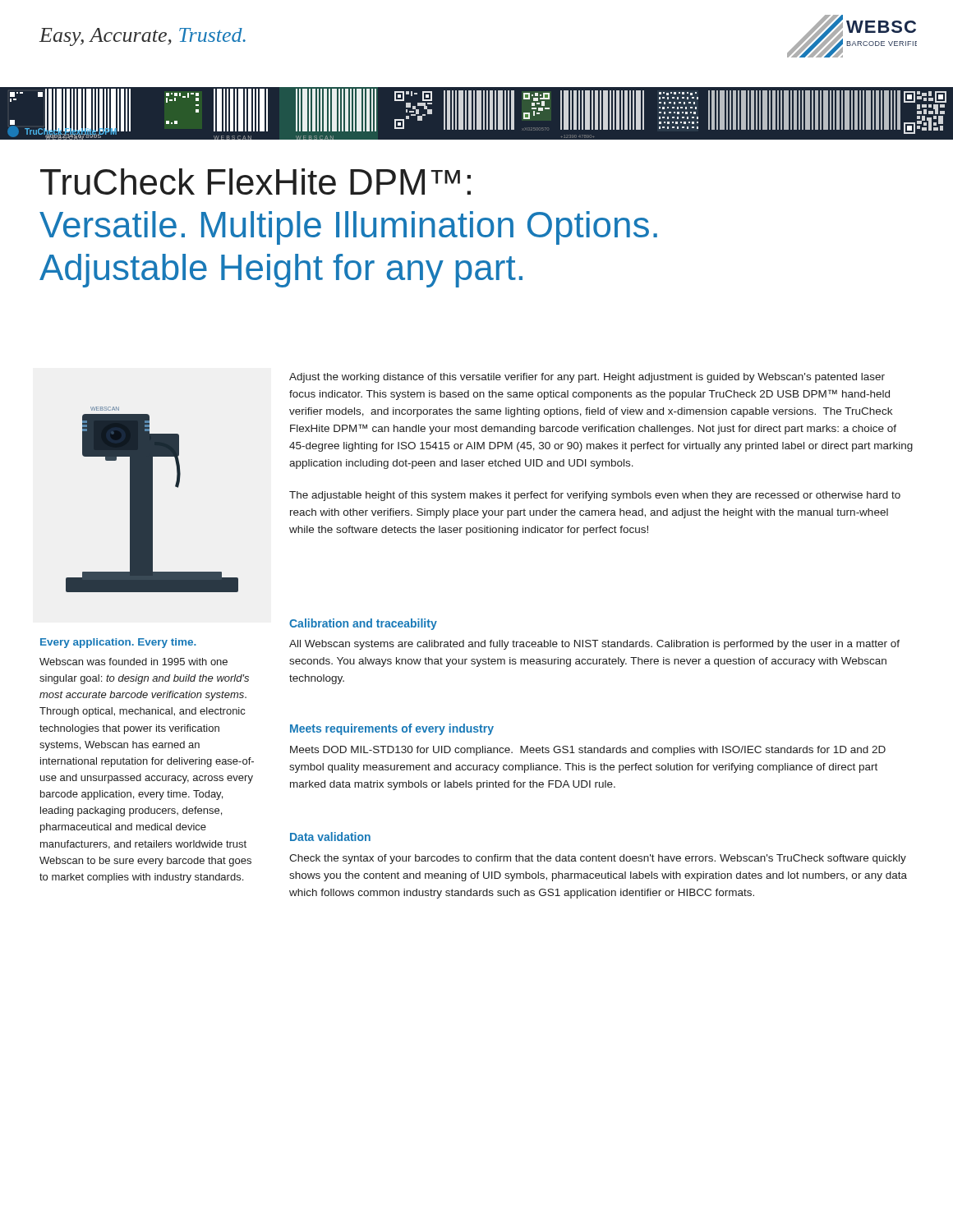Point to the block starting "Calibration and traceability"
953x1232 pixels.
(363, 623)
